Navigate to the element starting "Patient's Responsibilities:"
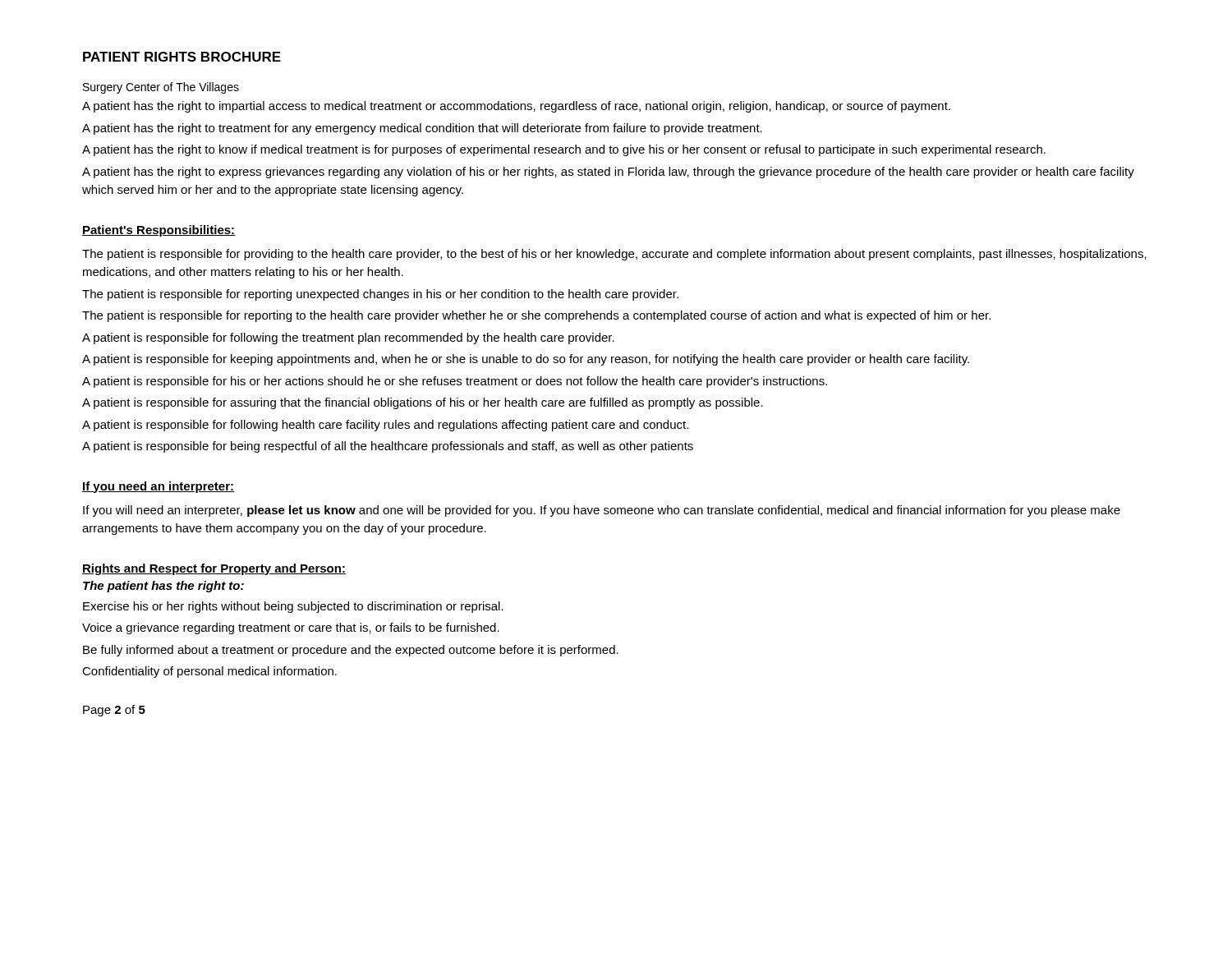This screenshot has width=1232, height=953. coord(159,229)
